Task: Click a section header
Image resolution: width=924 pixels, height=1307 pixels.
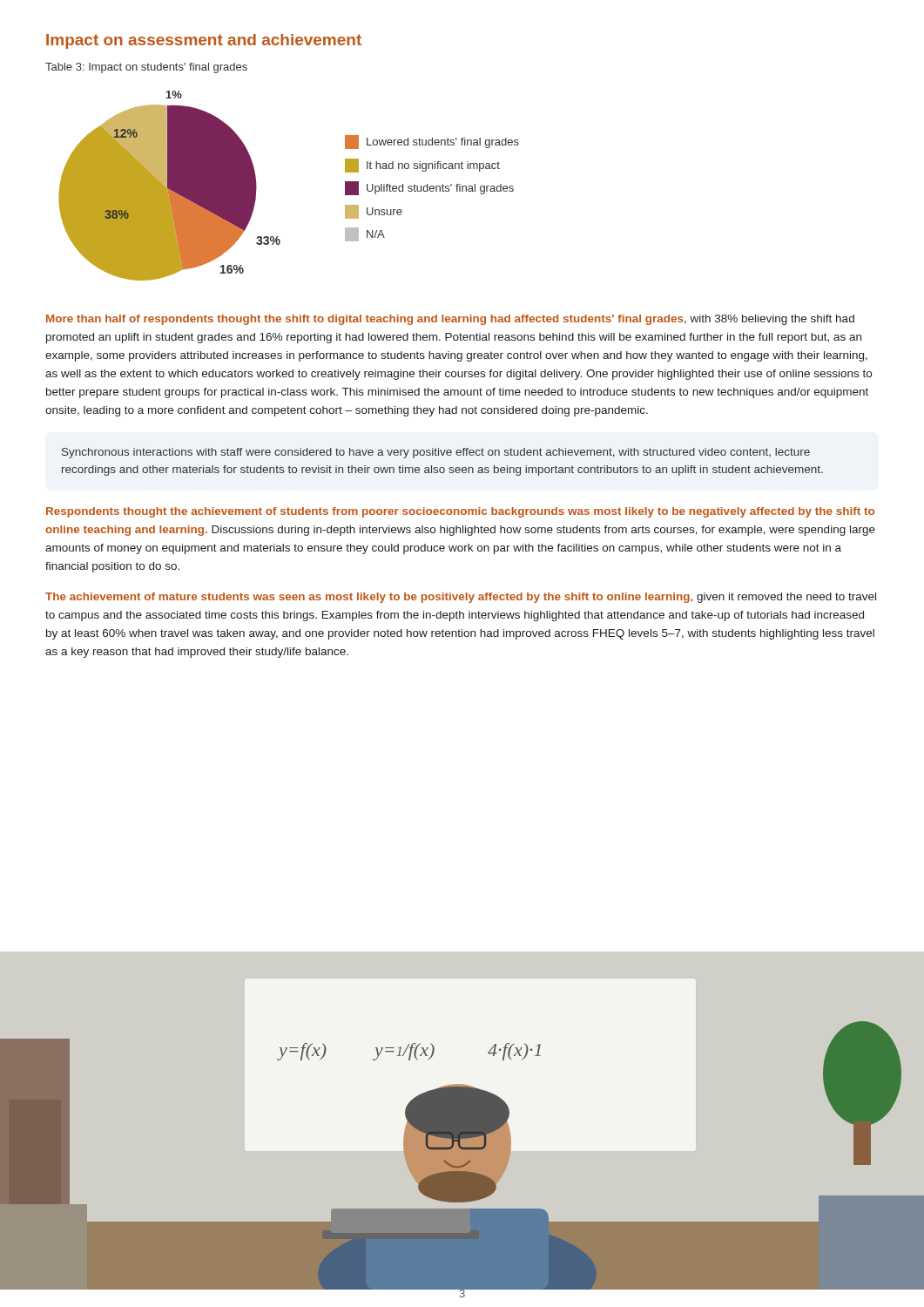Action: pyautogui.click(x=203, y=40)
